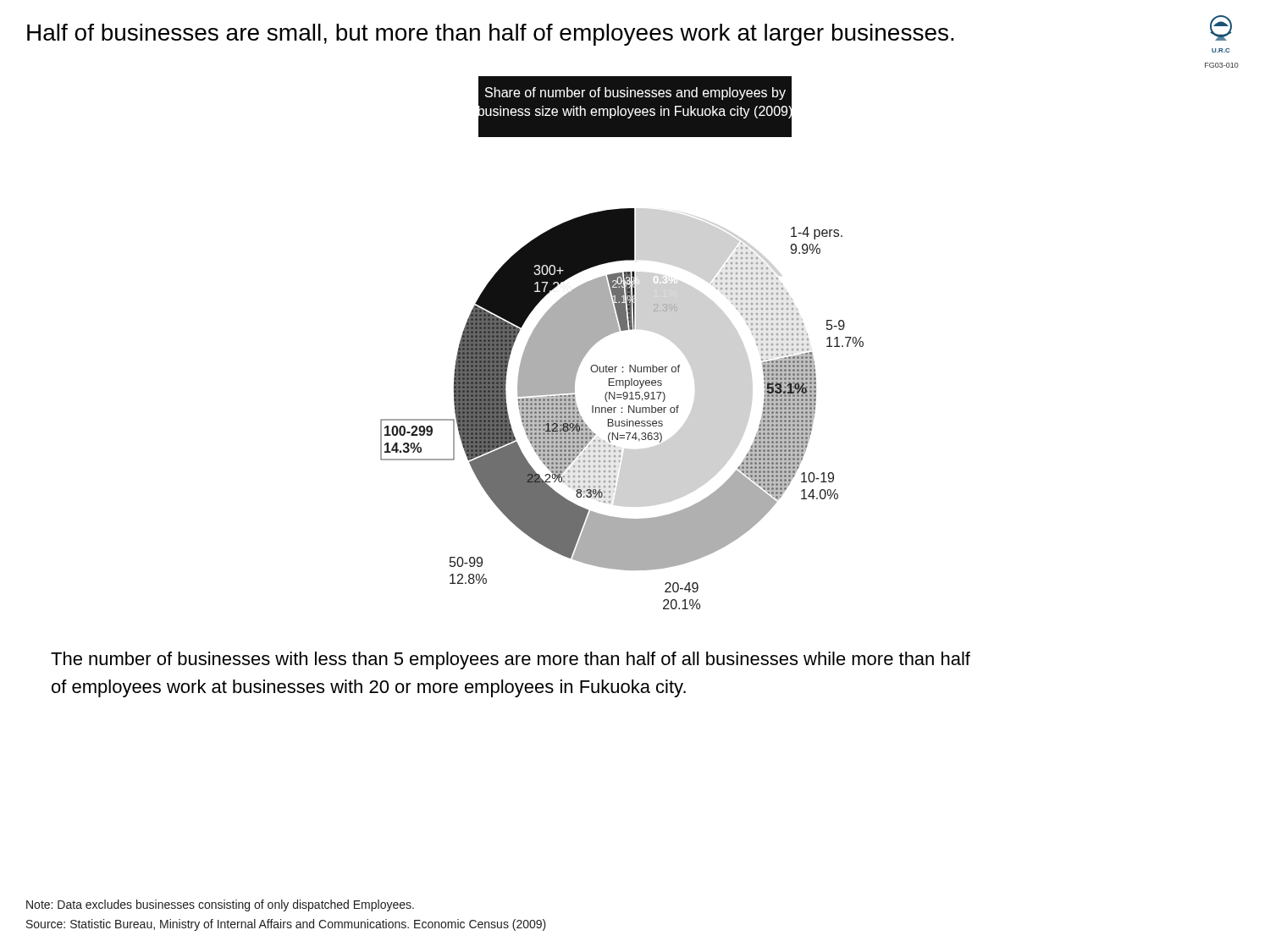The image size is (1270, 952).
Task: Click the donut chart
Action: 635,351
